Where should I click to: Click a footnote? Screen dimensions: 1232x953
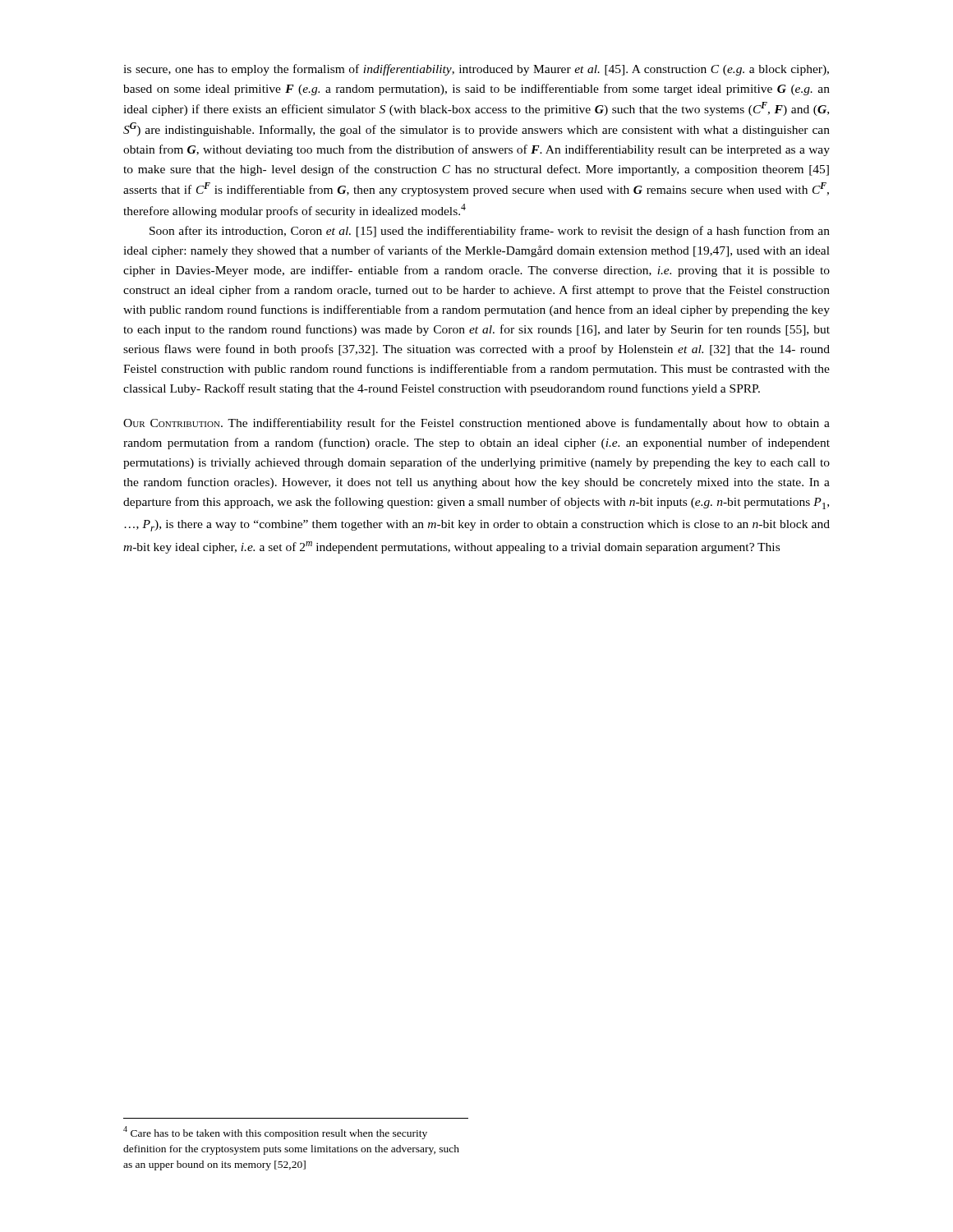(x=296, y=1148)
